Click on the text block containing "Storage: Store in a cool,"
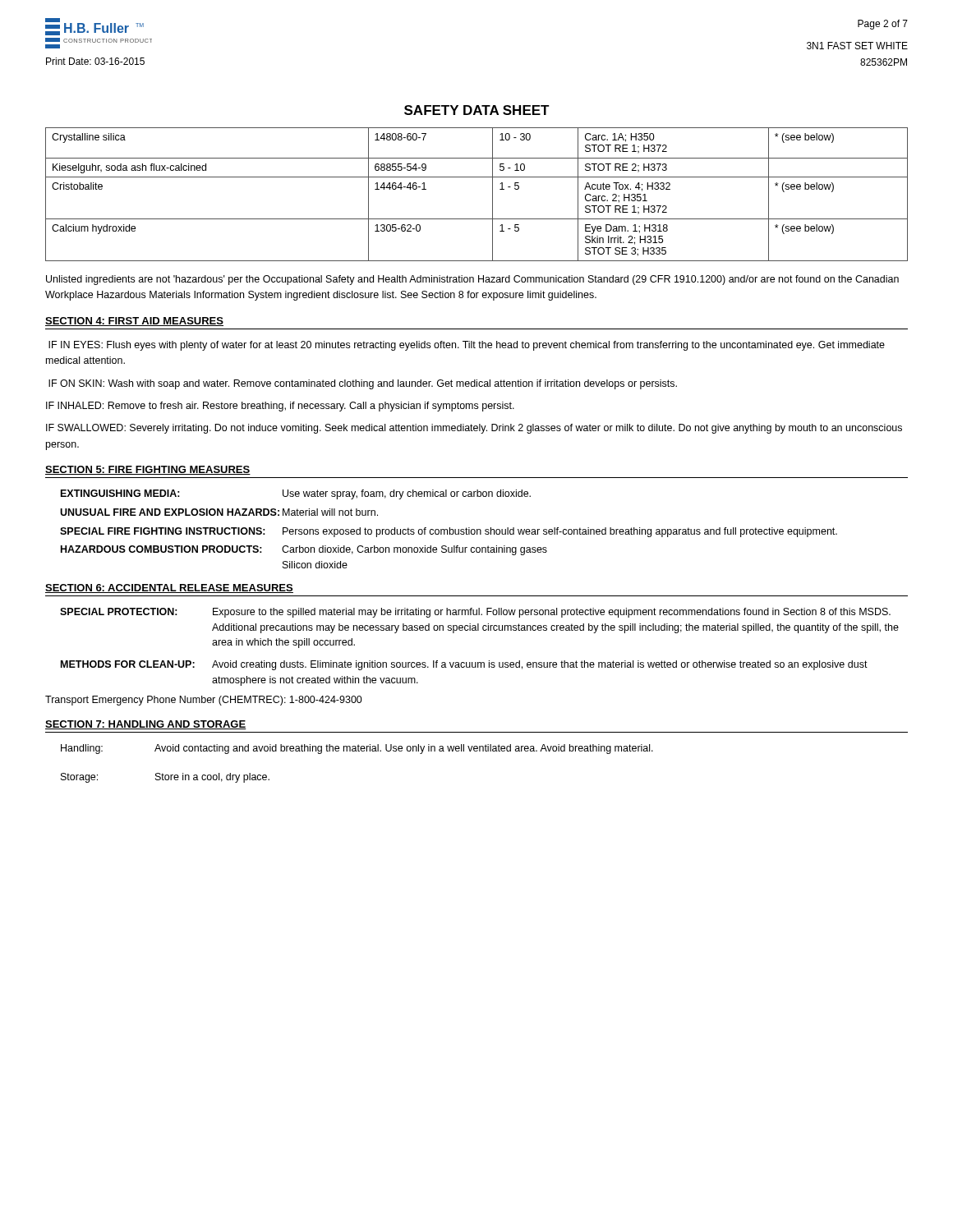The height and width of the screenshot is (1232, 953). coord(165,778)
